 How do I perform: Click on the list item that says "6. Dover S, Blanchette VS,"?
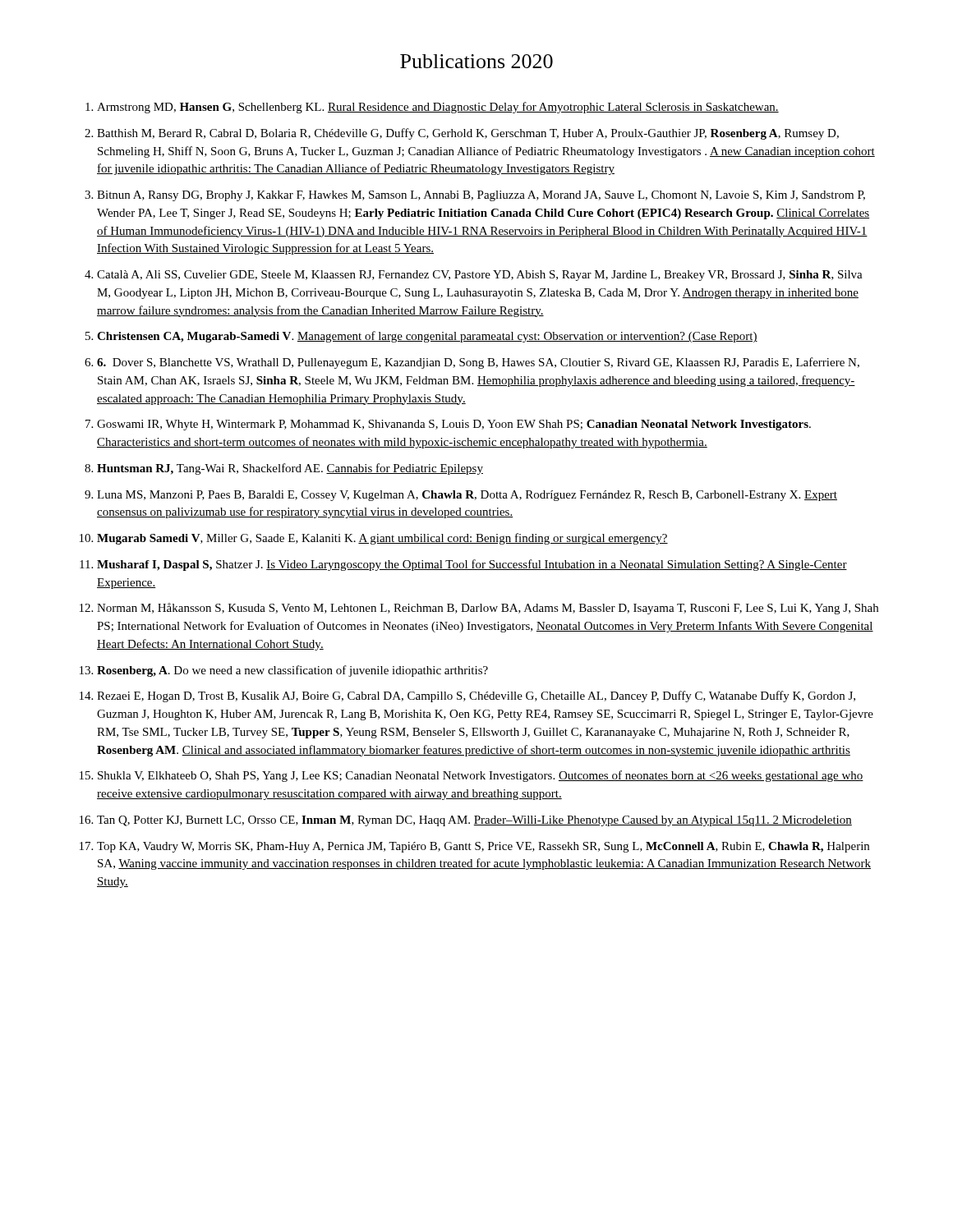pos(478,380)
